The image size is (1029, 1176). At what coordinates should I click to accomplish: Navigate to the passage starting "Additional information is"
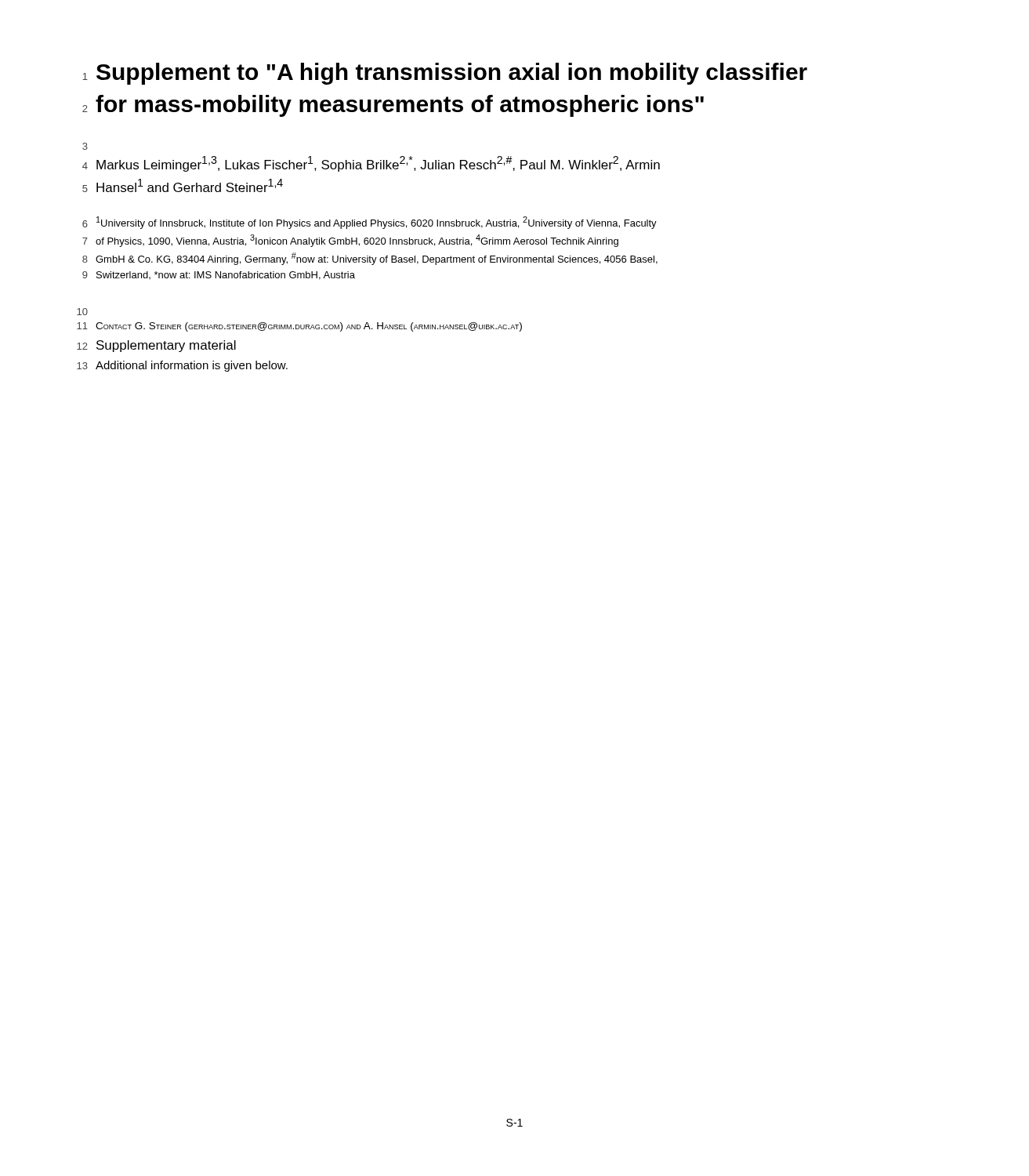[x=192, y=365]
